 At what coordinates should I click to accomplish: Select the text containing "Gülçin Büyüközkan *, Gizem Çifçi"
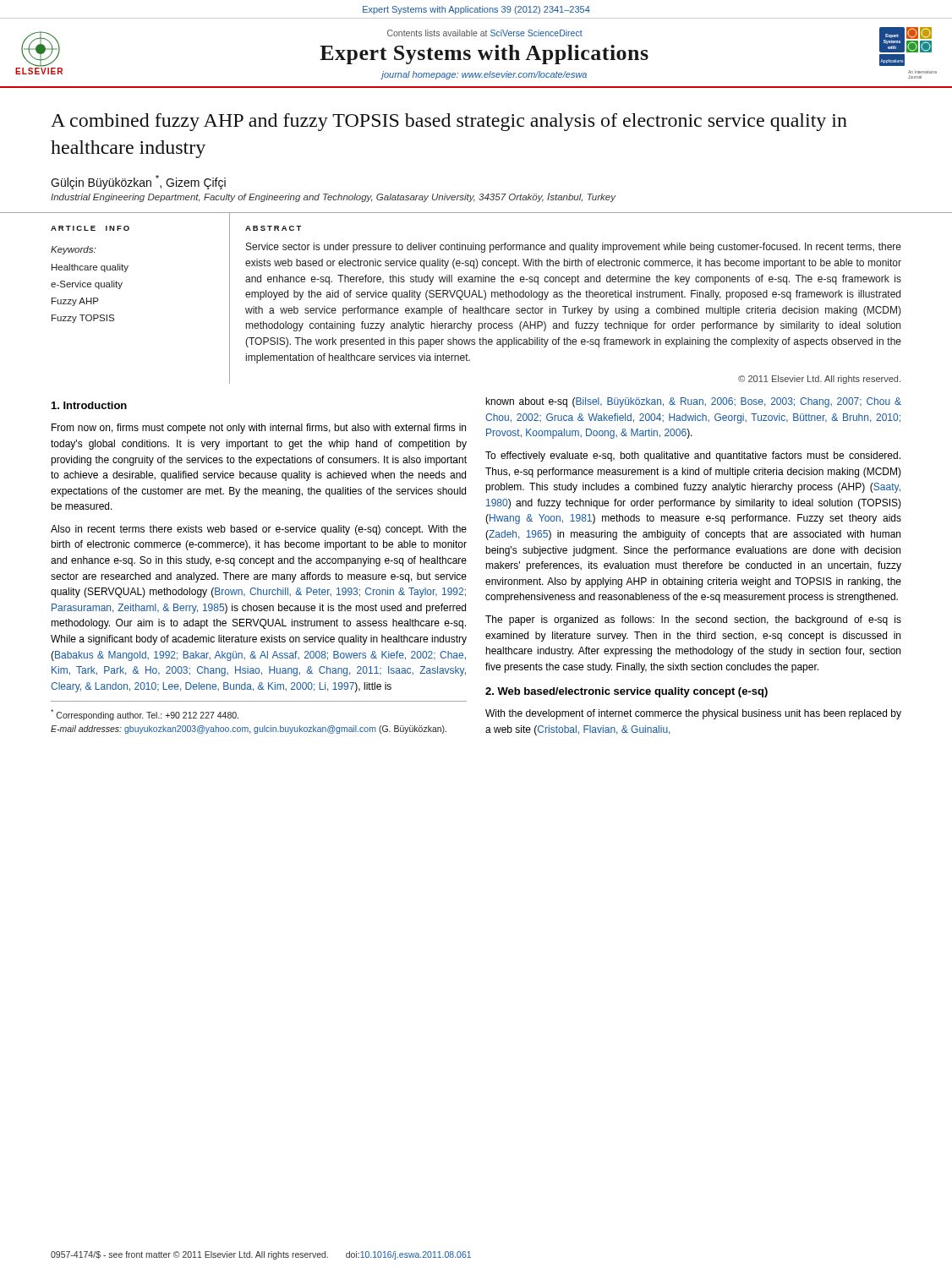click(139, 181)
